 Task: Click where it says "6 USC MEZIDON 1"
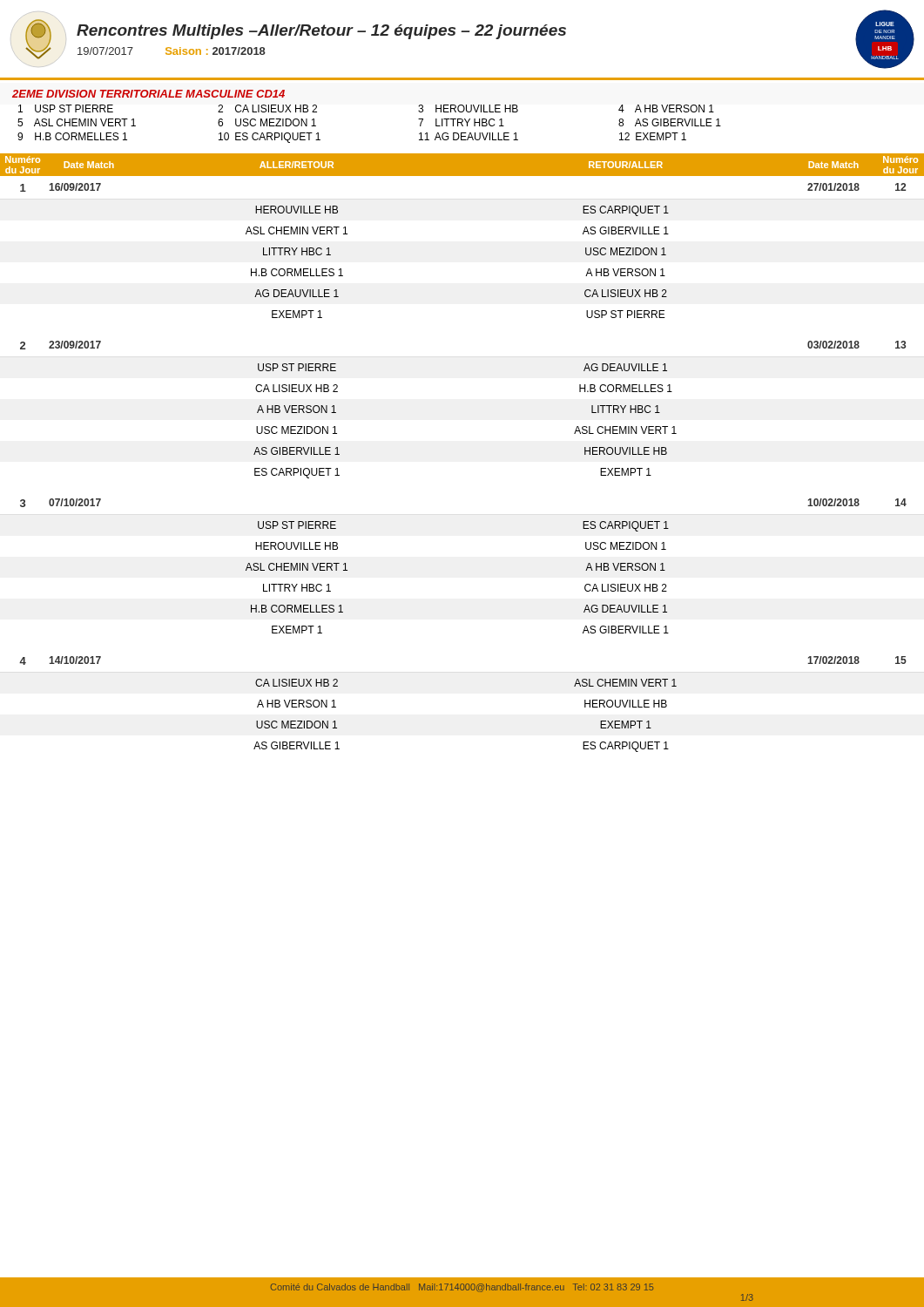coord(267,123)
